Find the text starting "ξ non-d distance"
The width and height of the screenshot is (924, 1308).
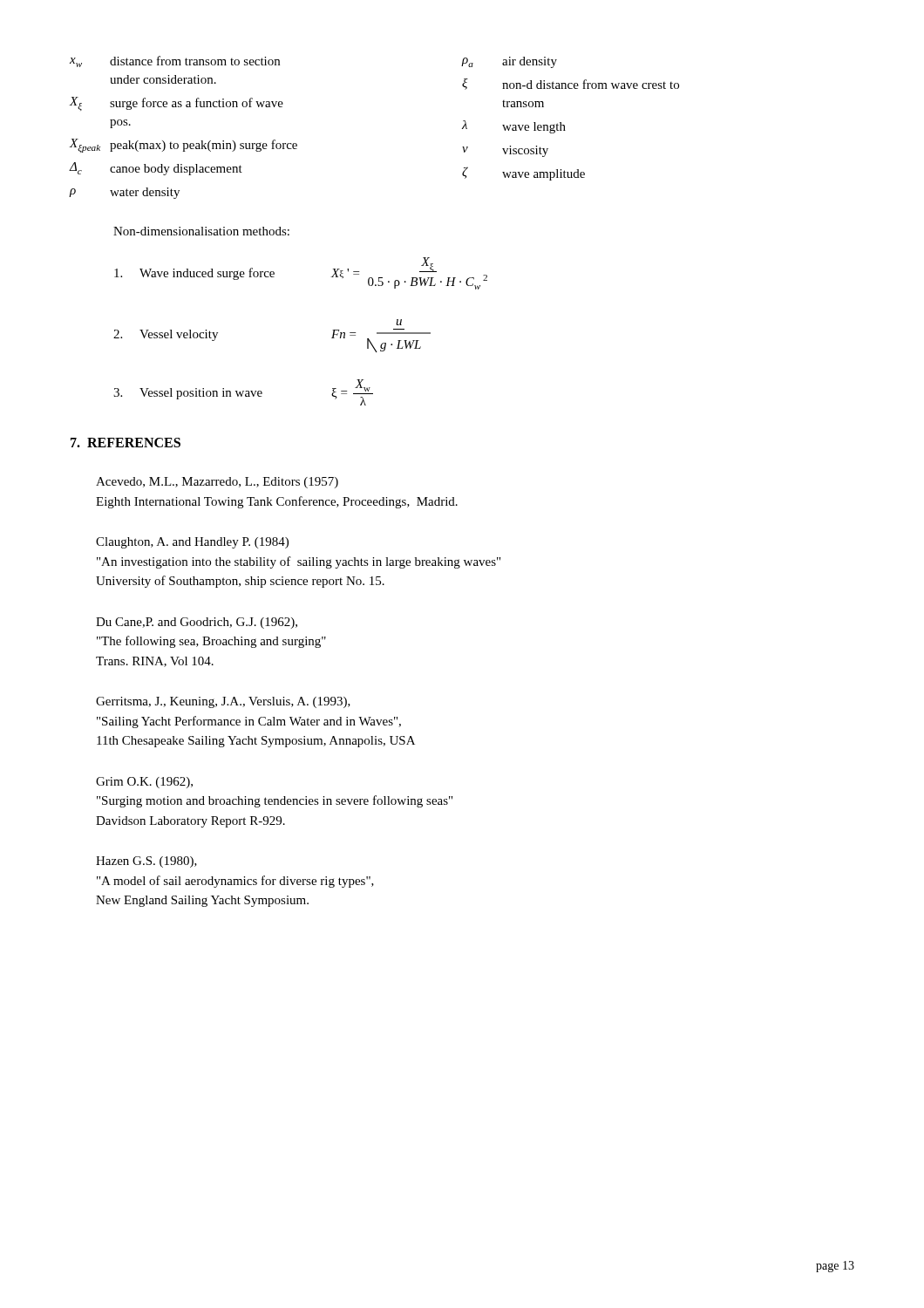tap(571, 94)
